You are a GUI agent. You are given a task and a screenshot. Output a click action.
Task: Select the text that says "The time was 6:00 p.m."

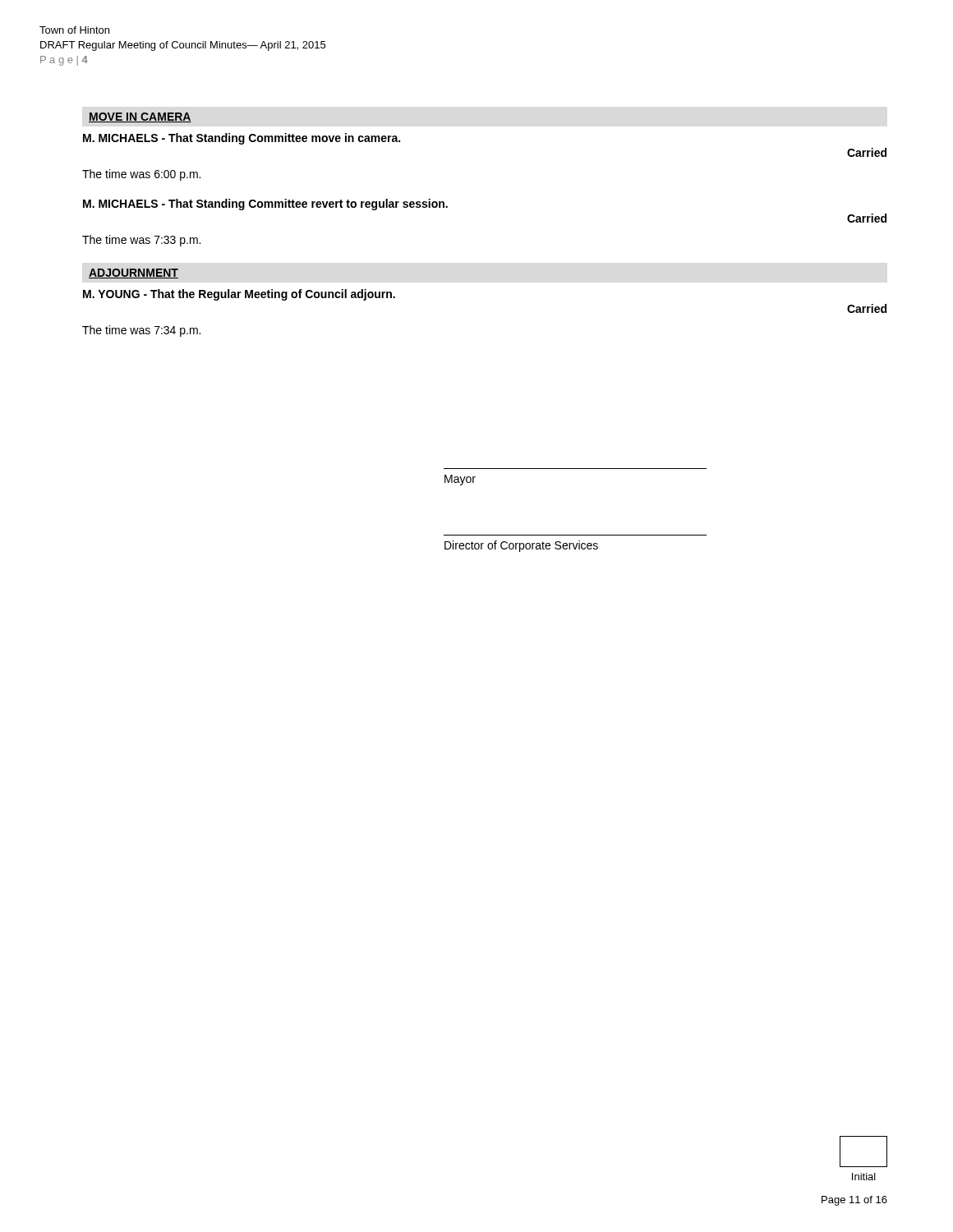pos(142,174)
